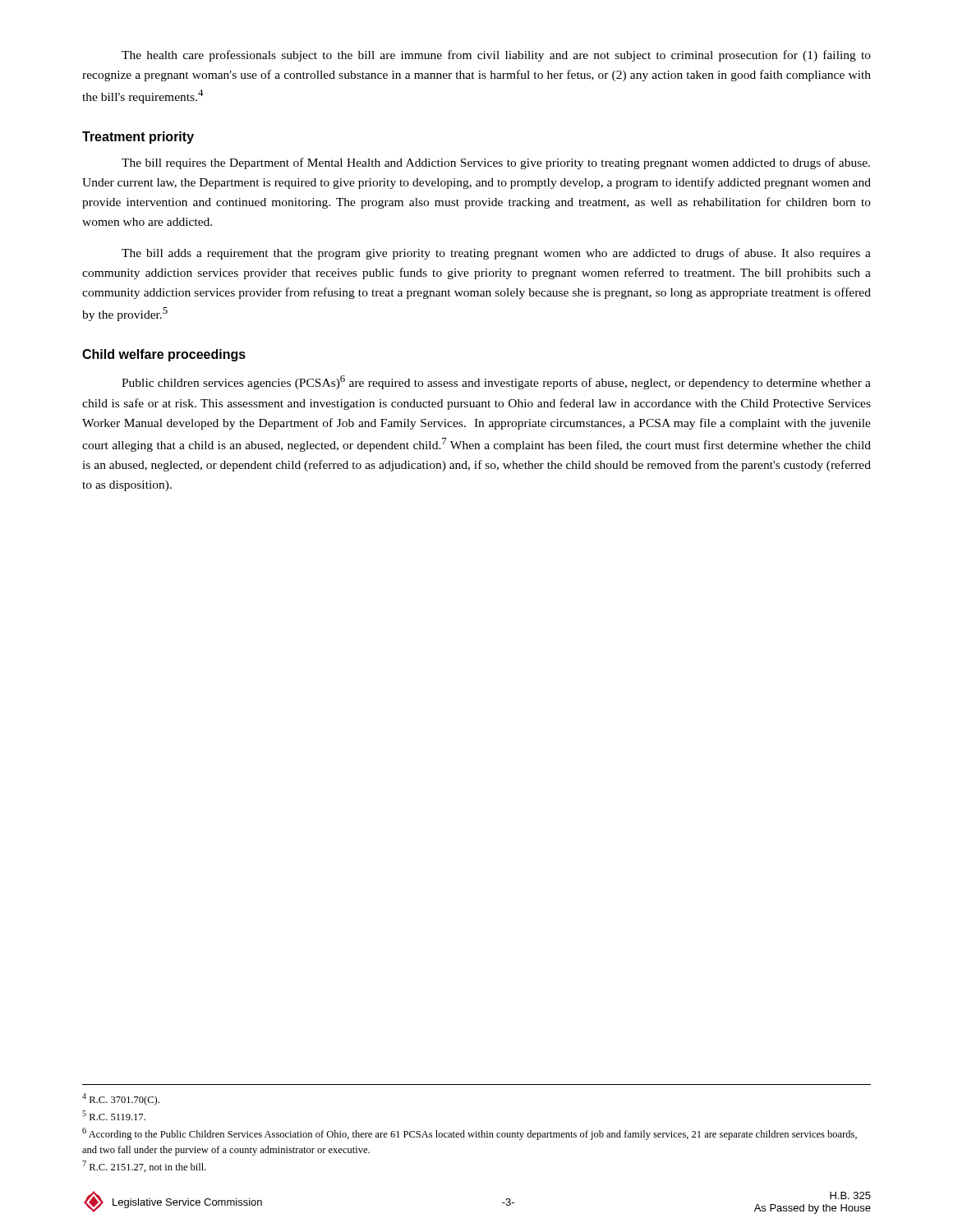The image size is (953, 1232).
Task: Locate the block starting "6 According to"
Action: 476,1141
